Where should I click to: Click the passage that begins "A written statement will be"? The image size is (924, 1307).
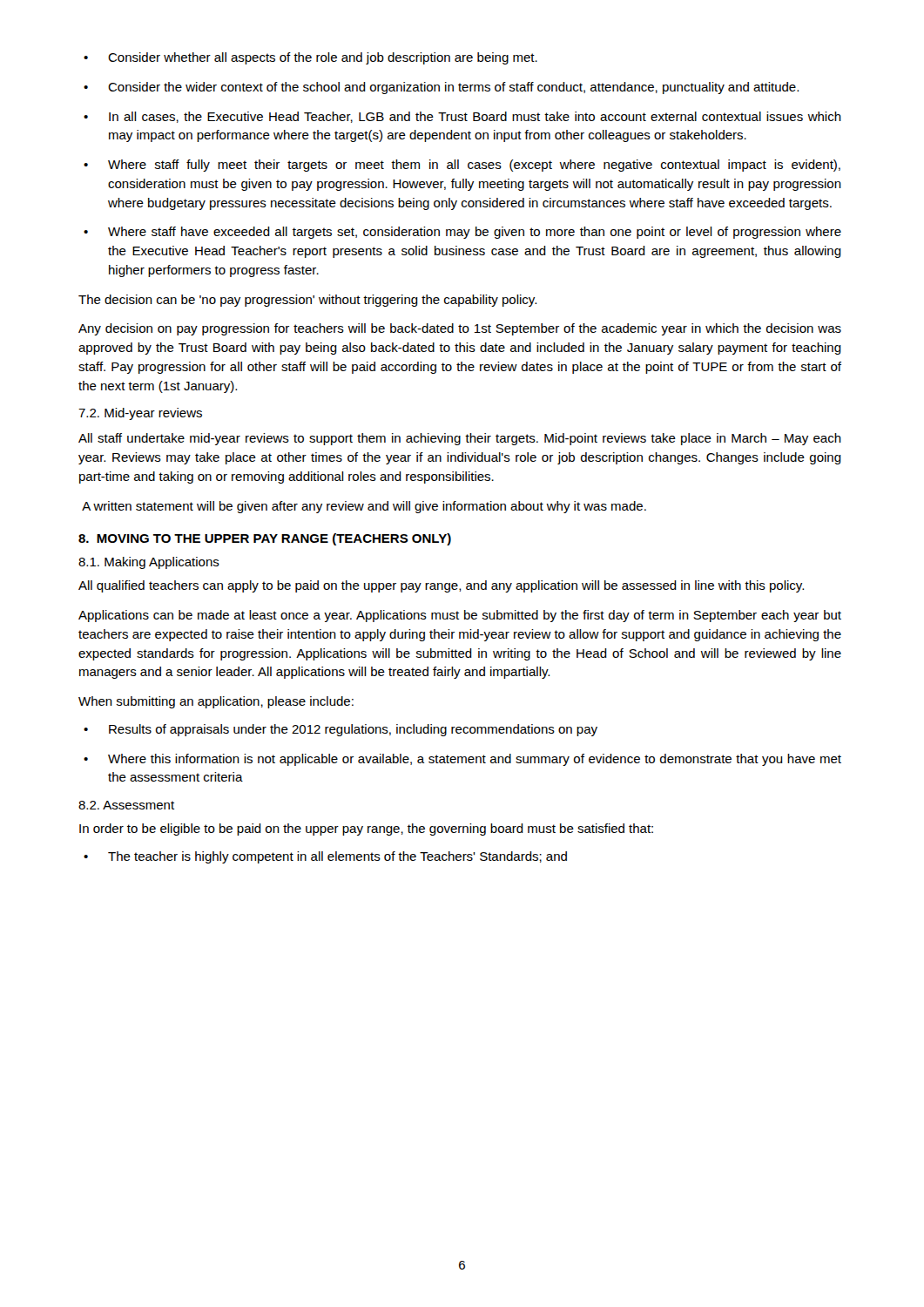tap(363, 505)
